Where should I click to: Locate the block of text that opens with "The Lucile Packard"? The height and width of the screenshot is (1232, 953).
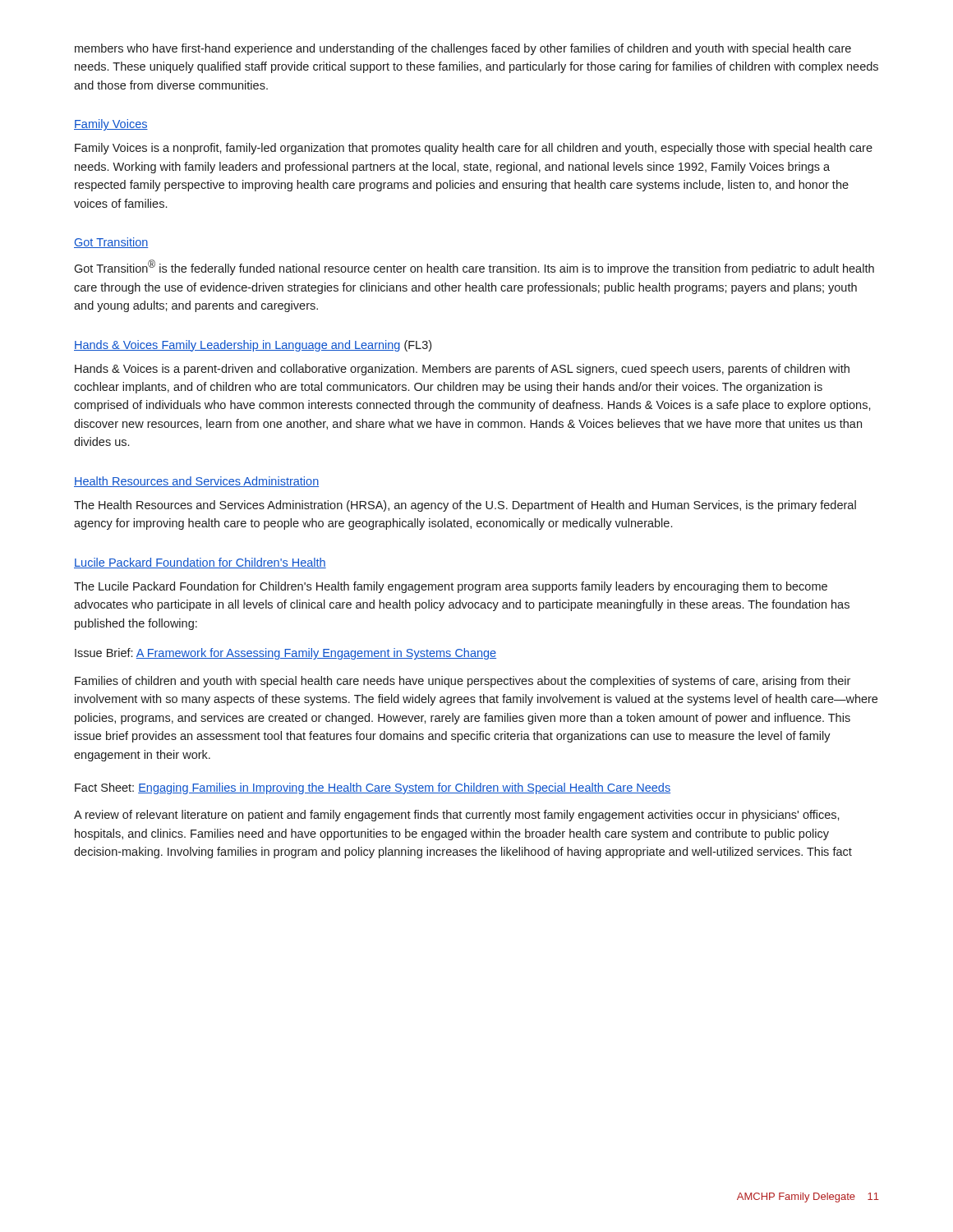462,605
